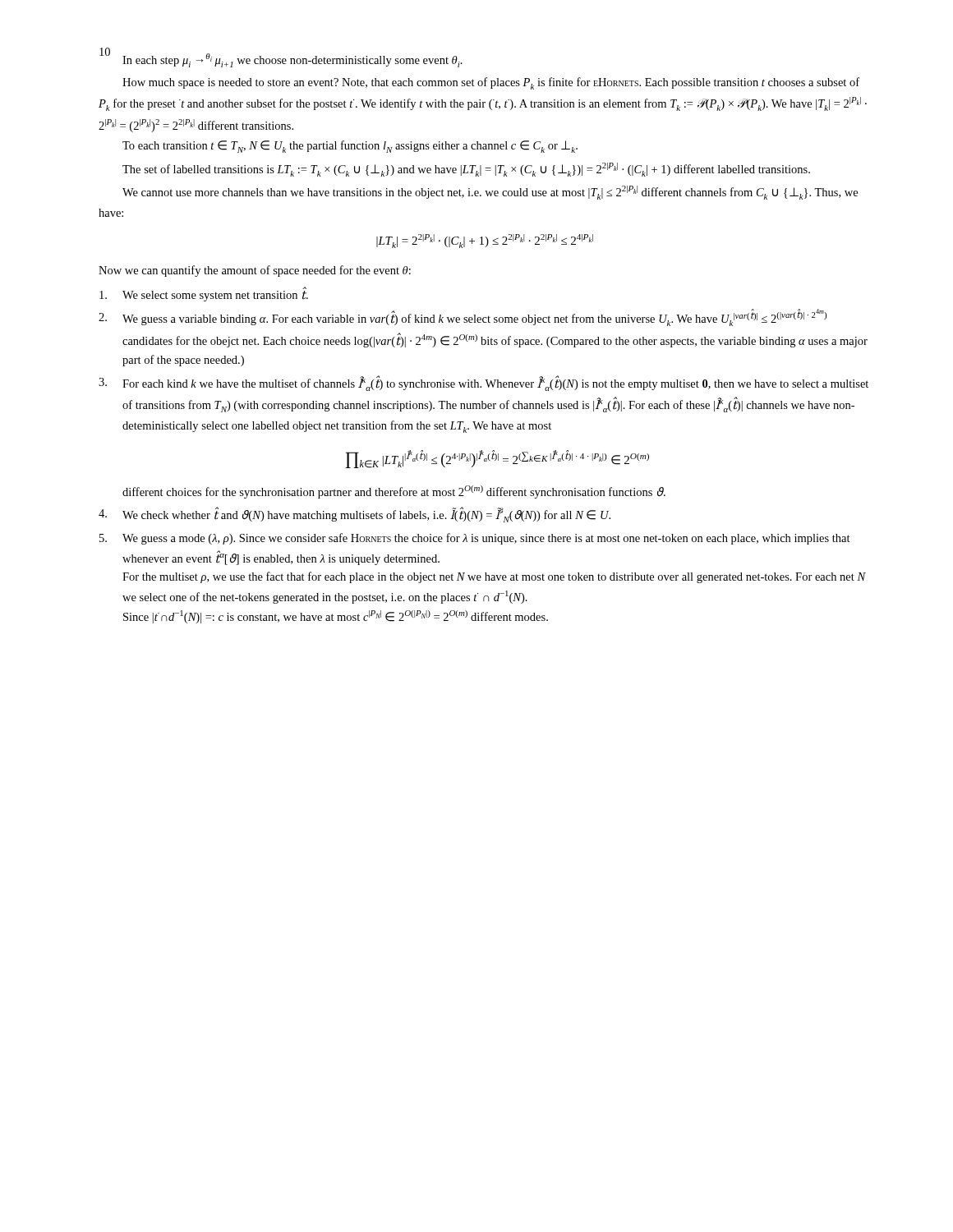Locate the block of text that opens with "5. We guess a mode"
The height and width of the screenshot is (1232, 953).
click(x=485, y=578)
